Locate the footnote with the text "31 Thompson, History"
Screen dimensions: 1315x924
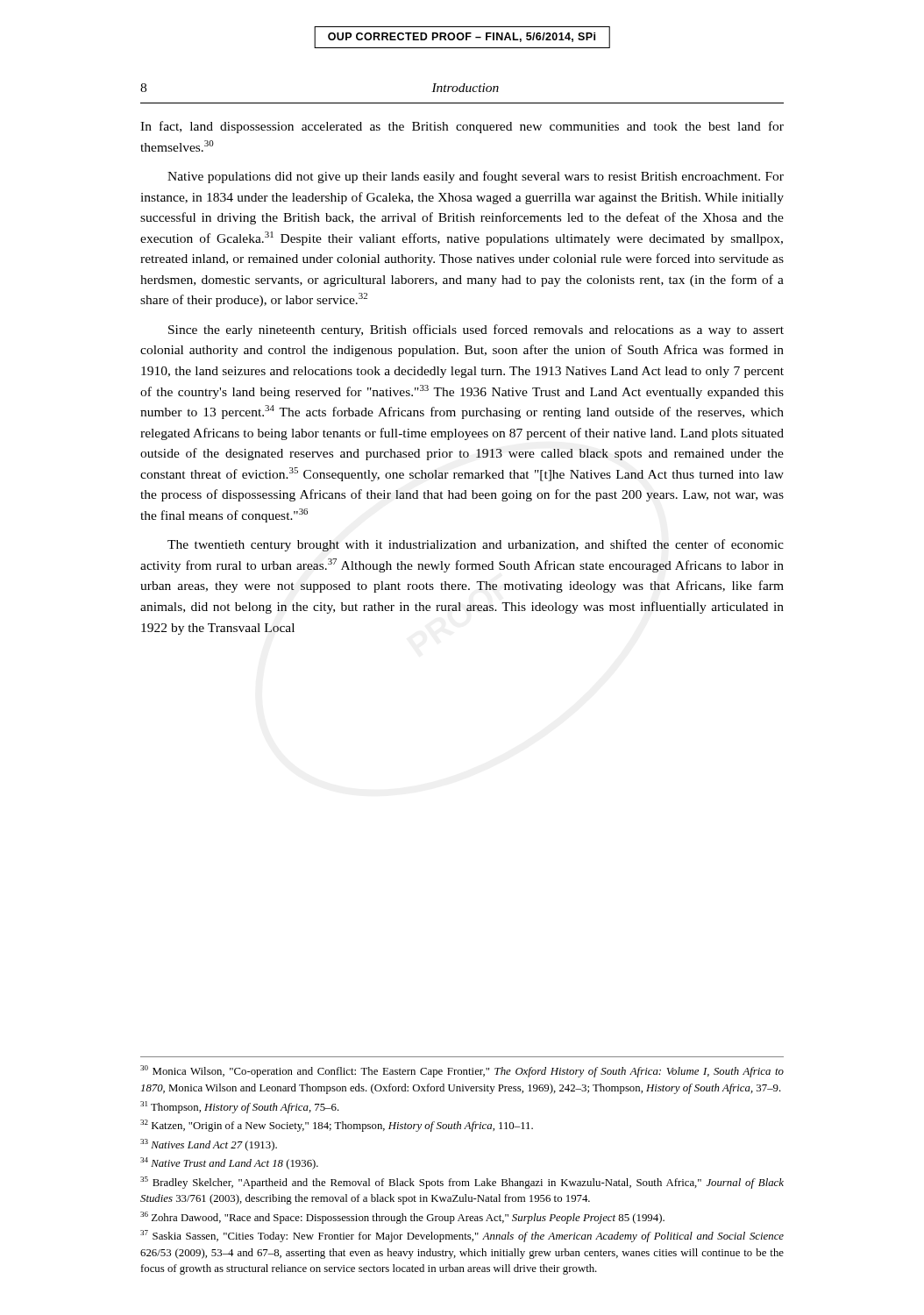(240, 1106)
